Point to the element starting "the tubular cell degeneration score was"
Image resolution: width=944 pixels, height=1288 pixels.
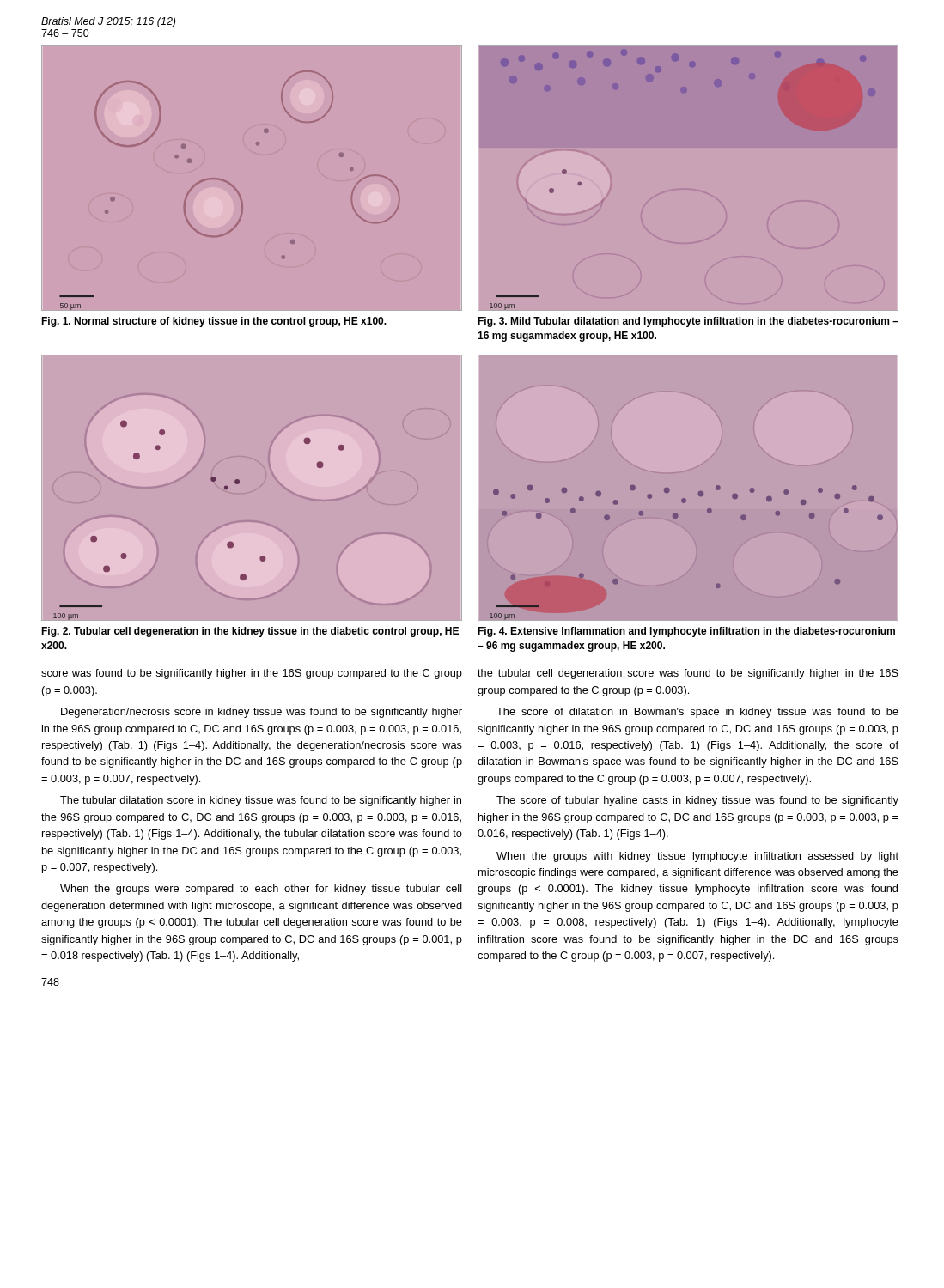[x=688, y=814]
